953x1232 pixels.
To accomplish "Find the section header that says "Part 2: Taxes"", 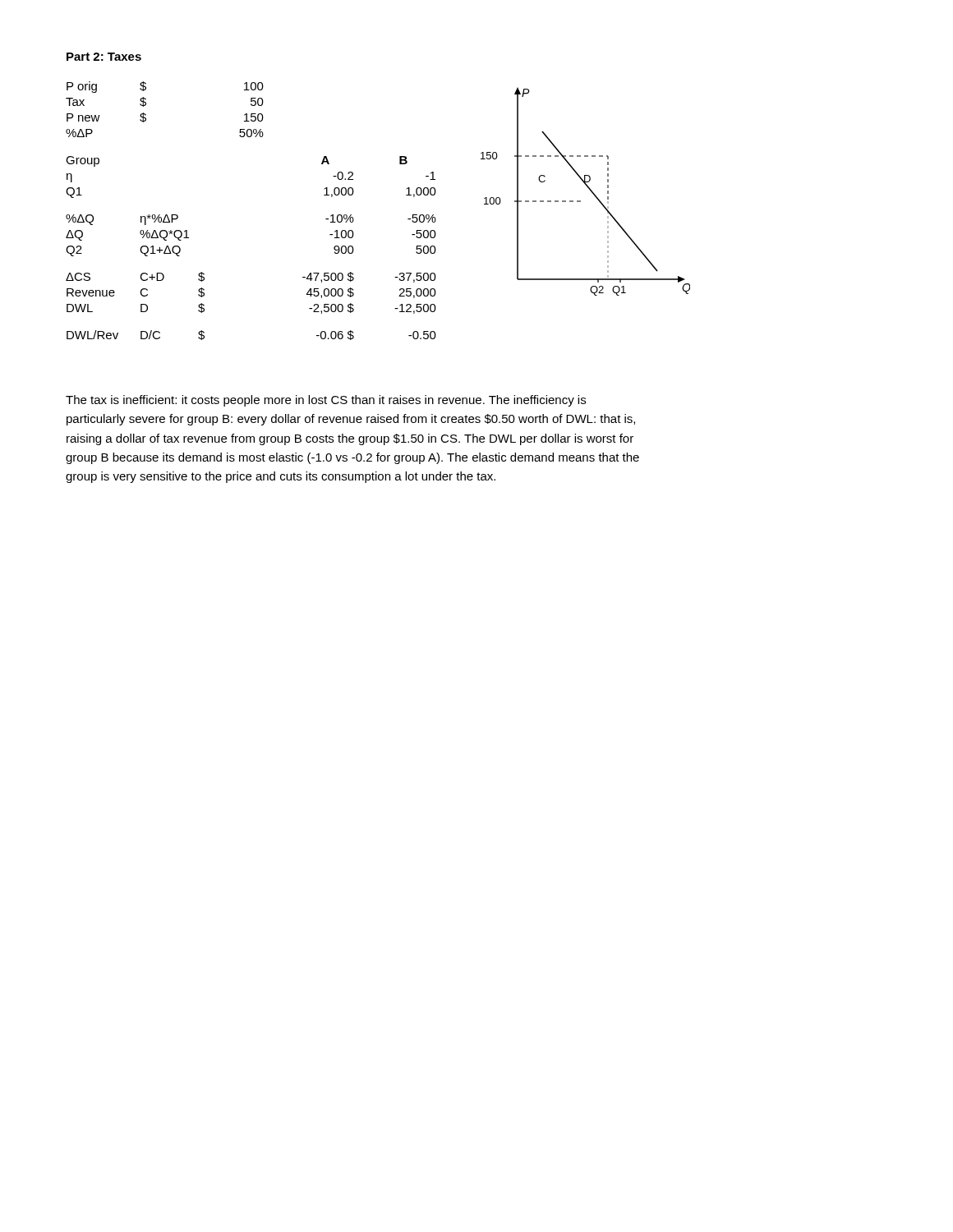I will click(104, 56).
